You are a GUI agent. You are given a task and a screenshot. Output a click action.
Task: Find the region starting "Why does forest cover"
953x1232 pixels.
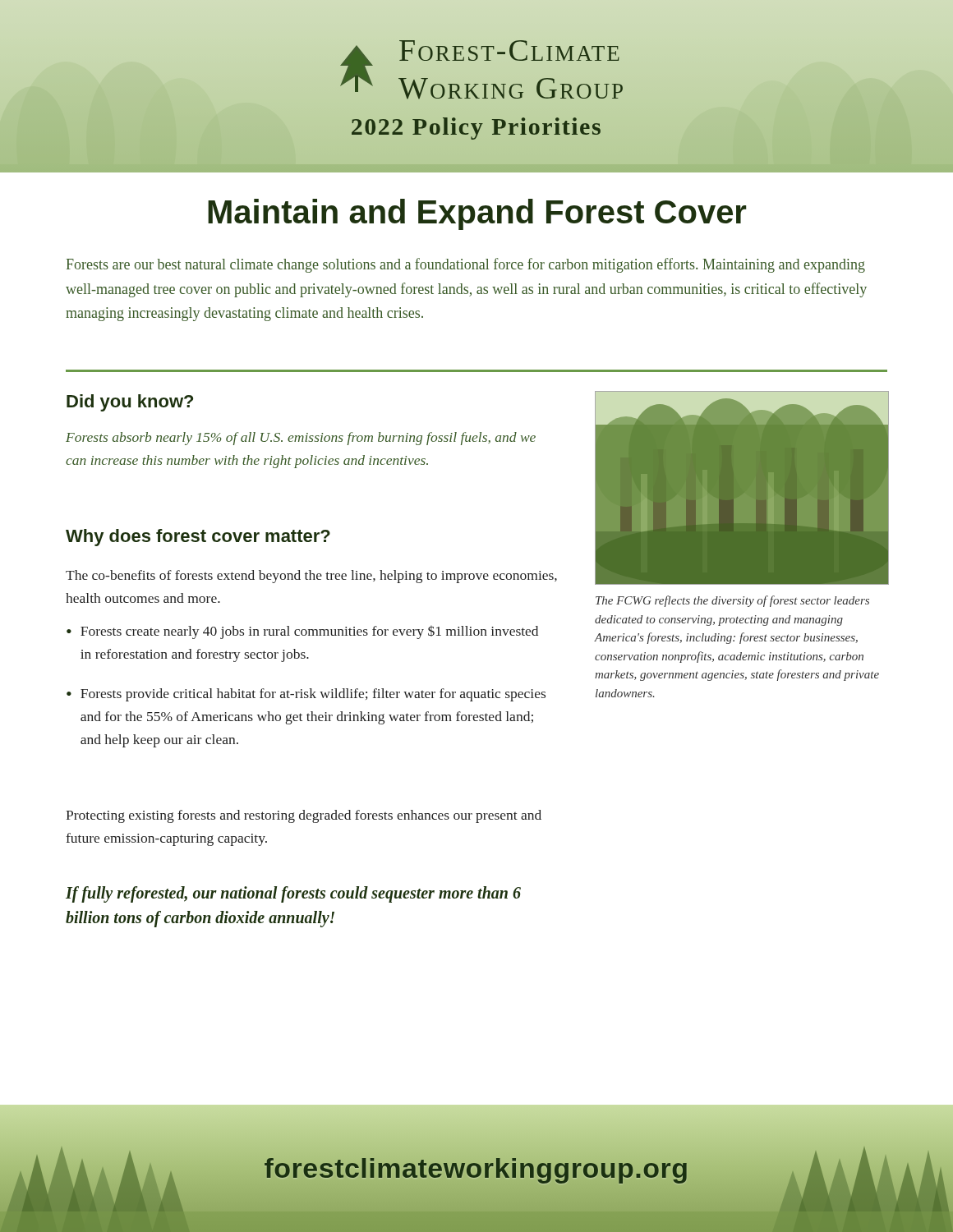click(312, 536)
